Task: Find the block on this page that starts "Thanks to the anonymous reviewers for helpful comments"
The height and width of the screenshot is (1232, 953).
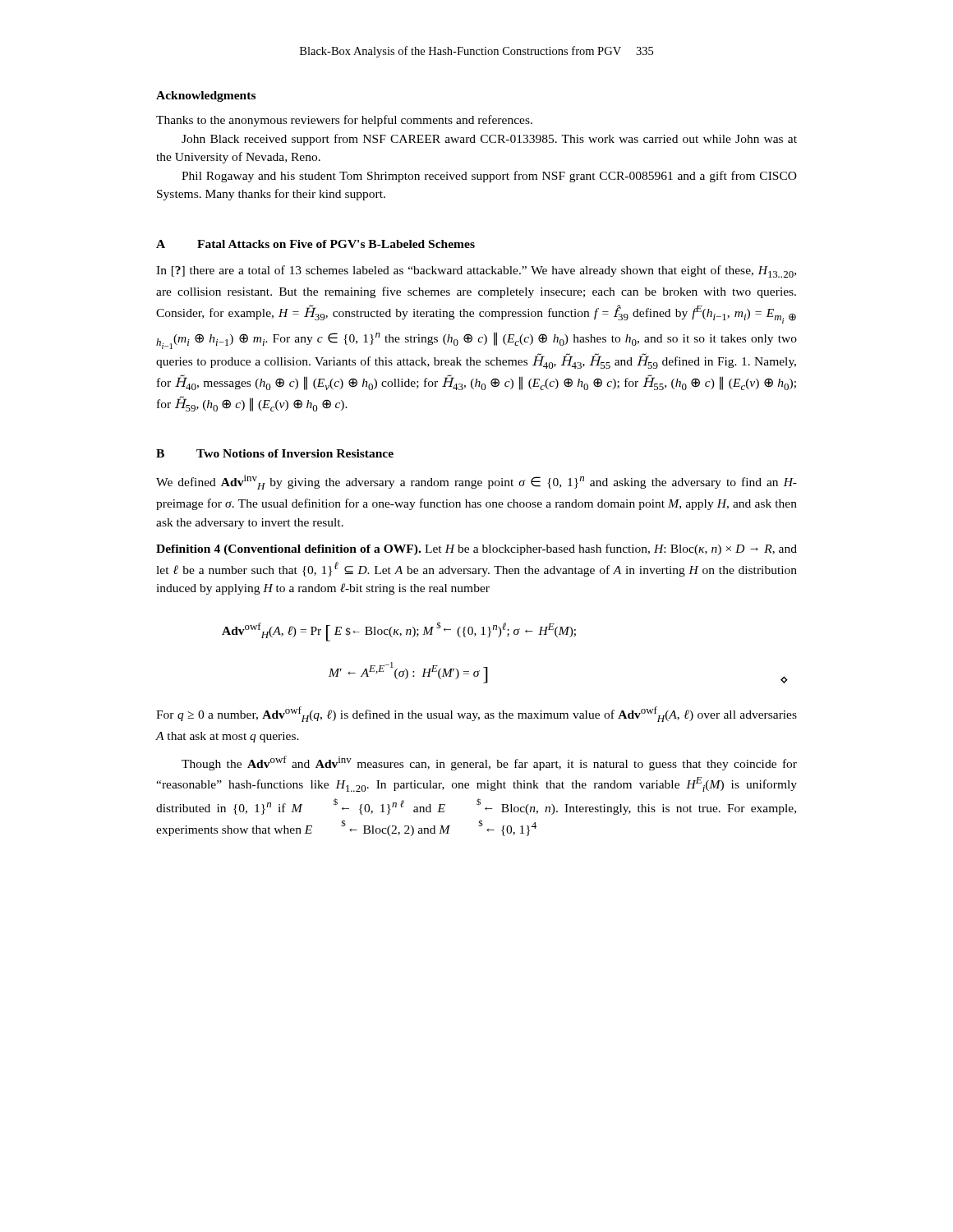Action: pos(345,120)
